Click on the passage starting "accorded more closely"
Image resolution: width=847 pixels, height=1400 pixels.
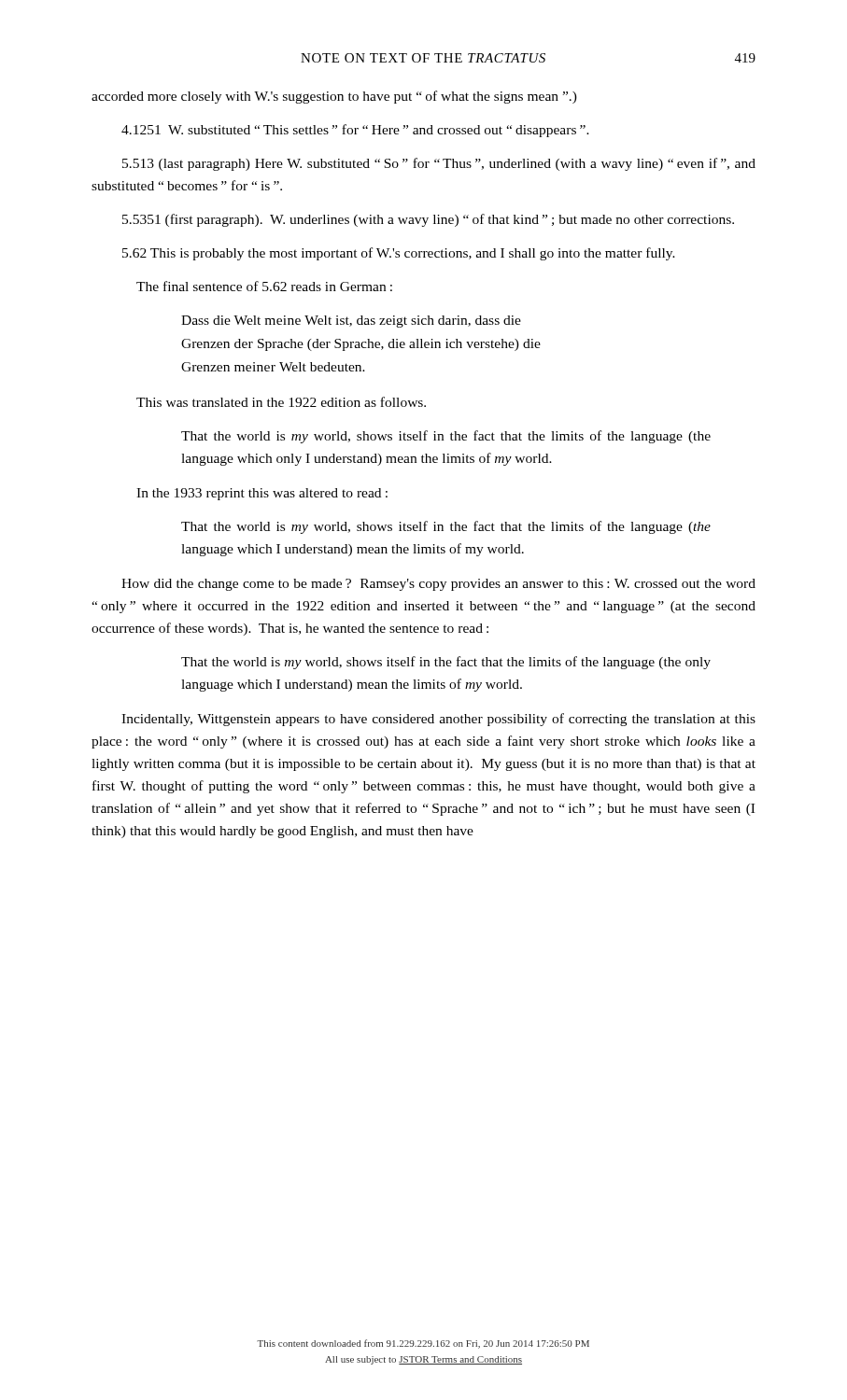pyautogui.click(x=424, y=96)
